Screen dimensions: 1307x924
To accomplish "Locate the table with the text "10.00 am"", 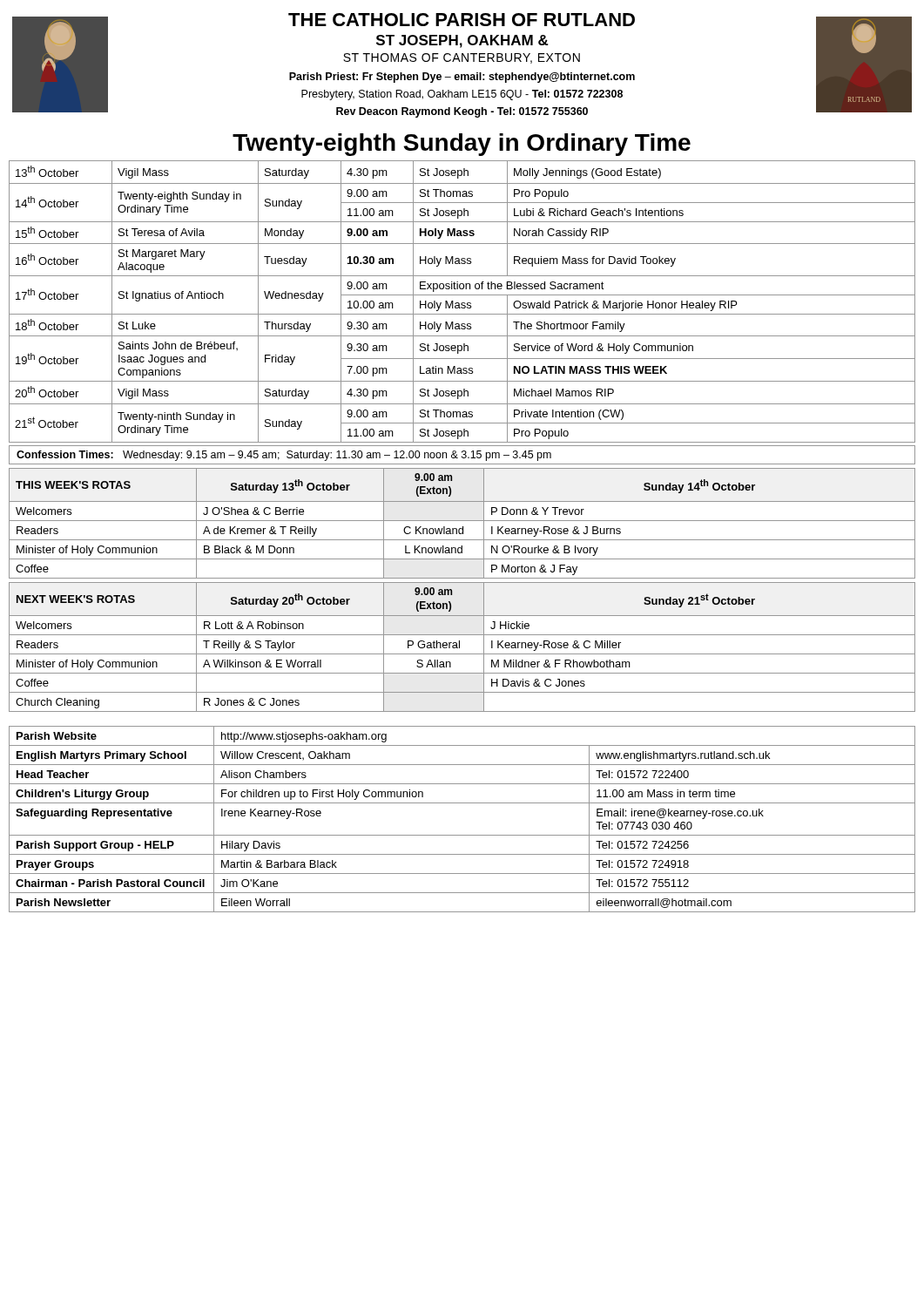I will (x=462, y=302).
